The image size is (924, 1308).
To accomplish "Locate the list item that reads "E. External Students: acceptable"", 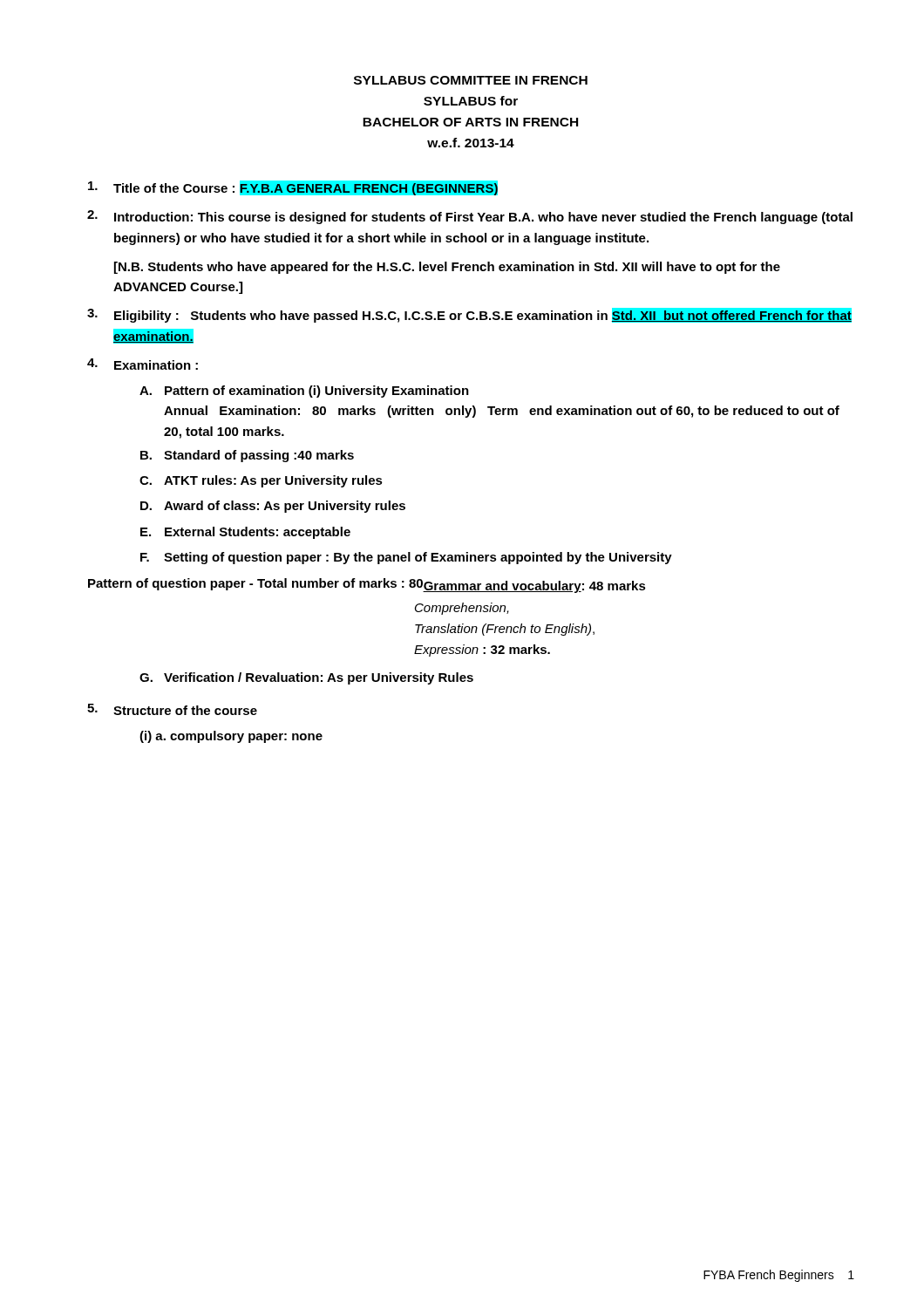I will (x=245, y=533).
